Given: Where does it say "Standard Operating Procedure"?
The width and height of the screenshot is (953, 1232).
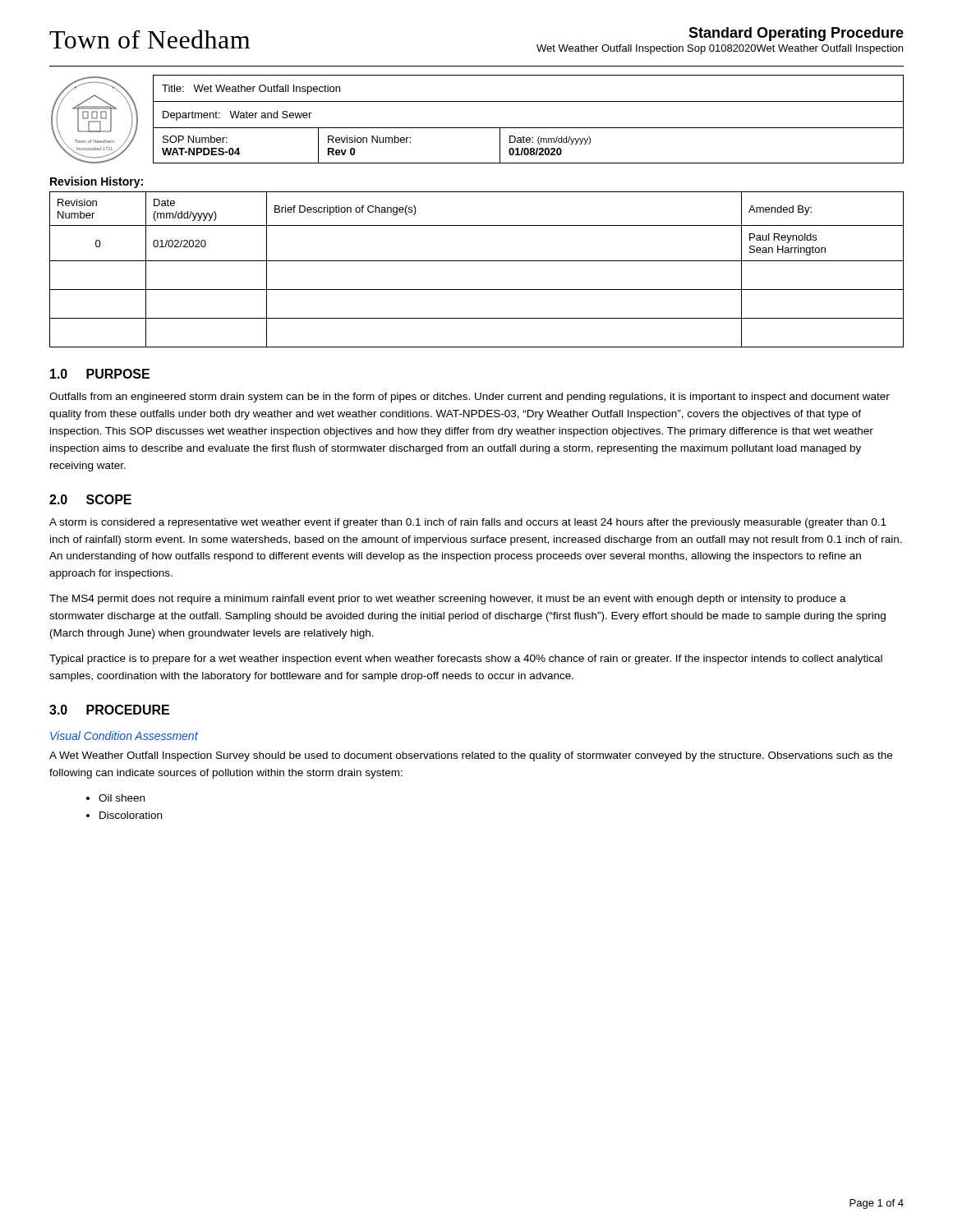Looking at the screenshot, I should click(796, 33).
